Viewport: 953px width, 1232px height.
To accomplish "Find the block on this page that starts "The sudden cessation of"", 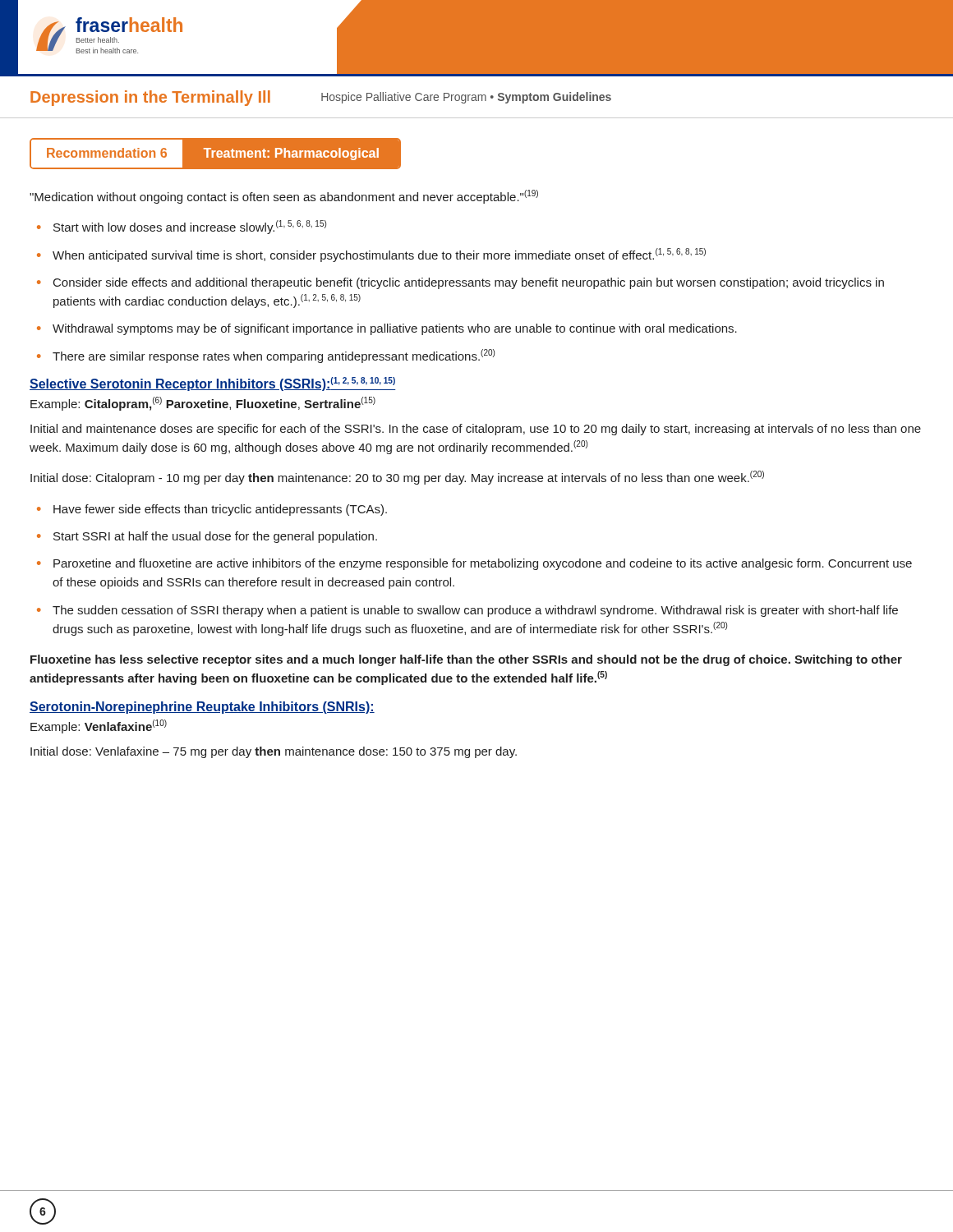I will point(476,619).
